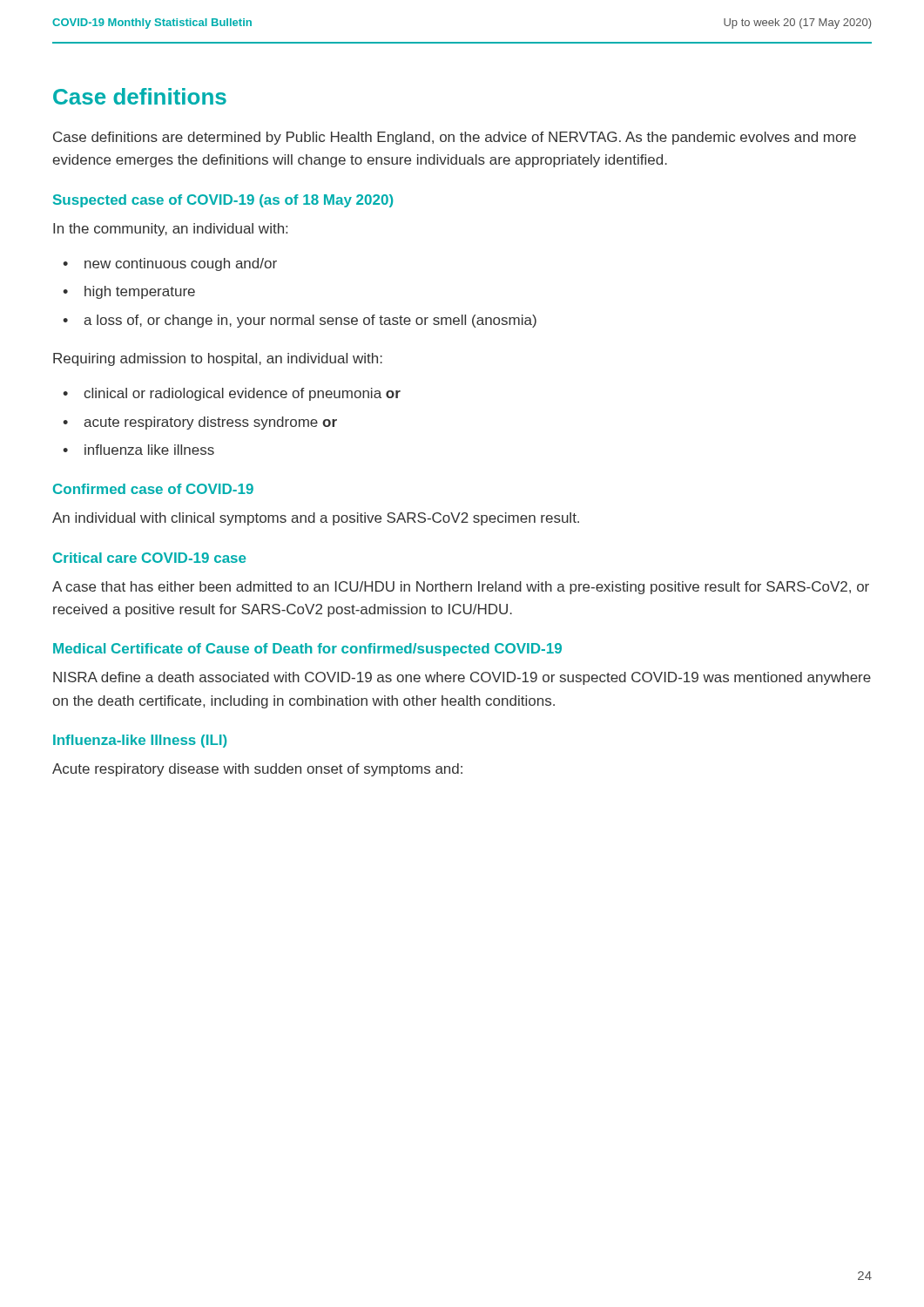
Task: Click on the text block containing "Acute respiratory disease with sudden onset of"
Action: (x=258, y=769)
